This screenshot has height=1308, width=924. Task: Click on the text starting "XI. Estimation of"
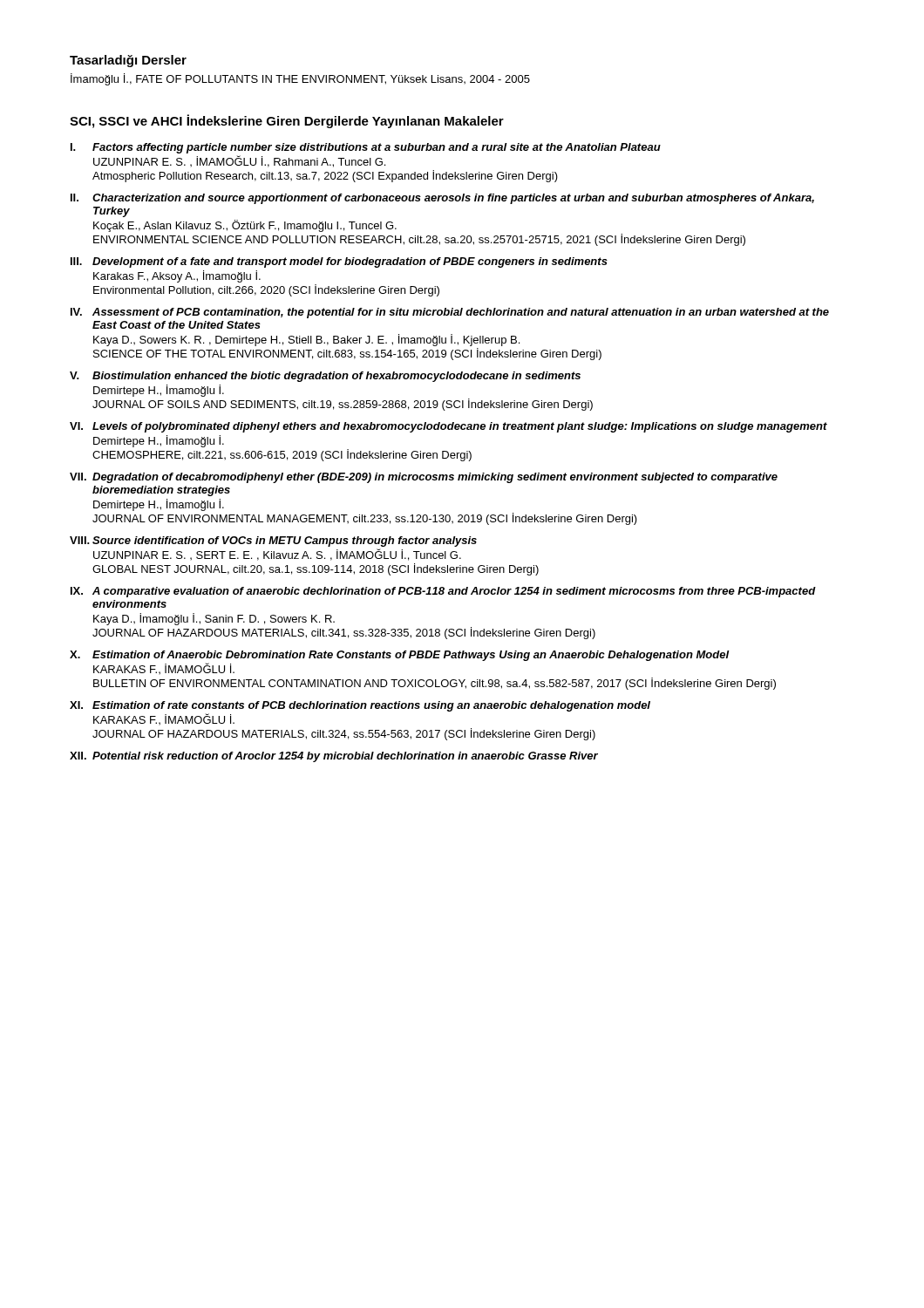(x=462, y=719)
